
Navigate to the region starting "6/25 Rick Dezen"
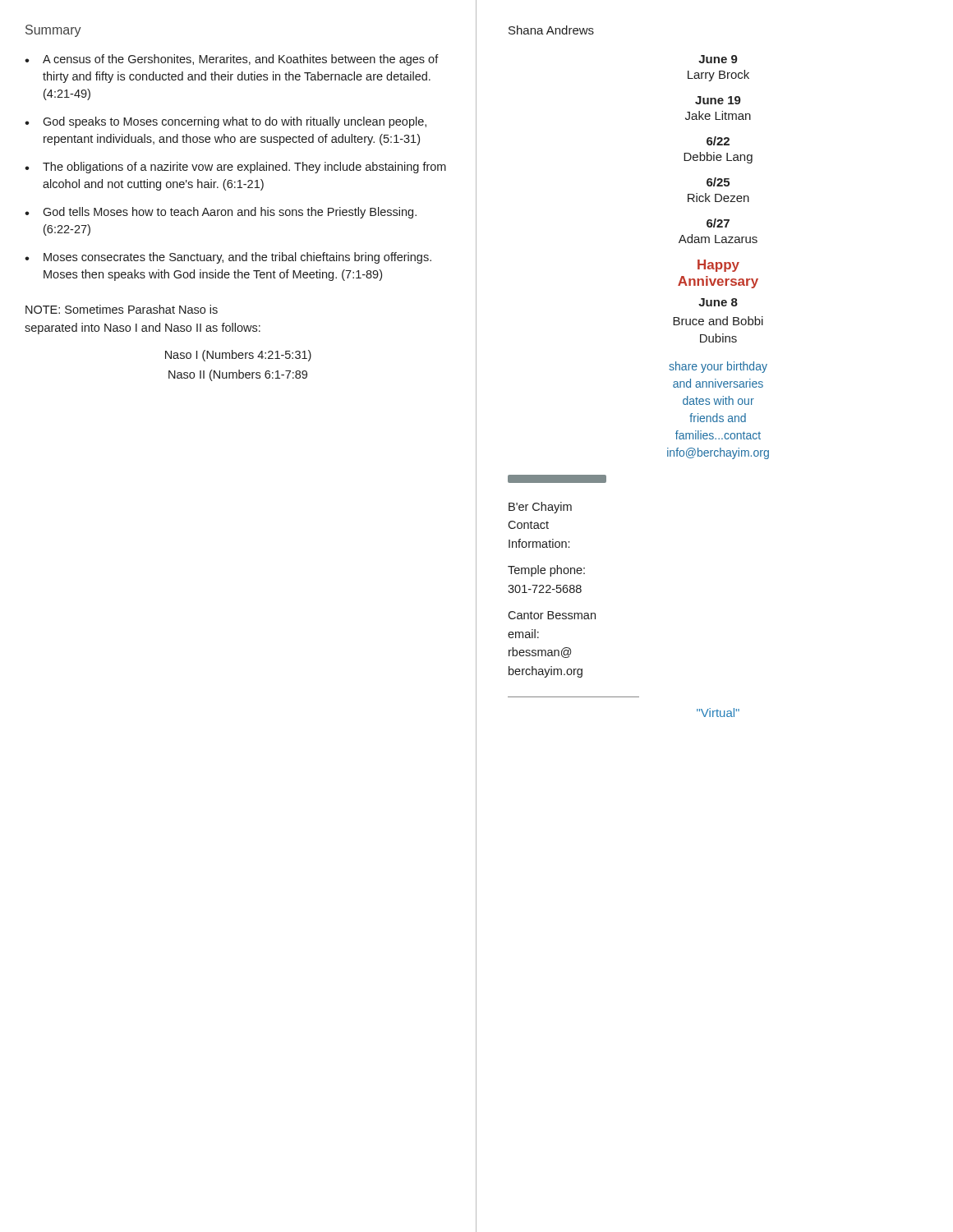(x=718, y=190)
